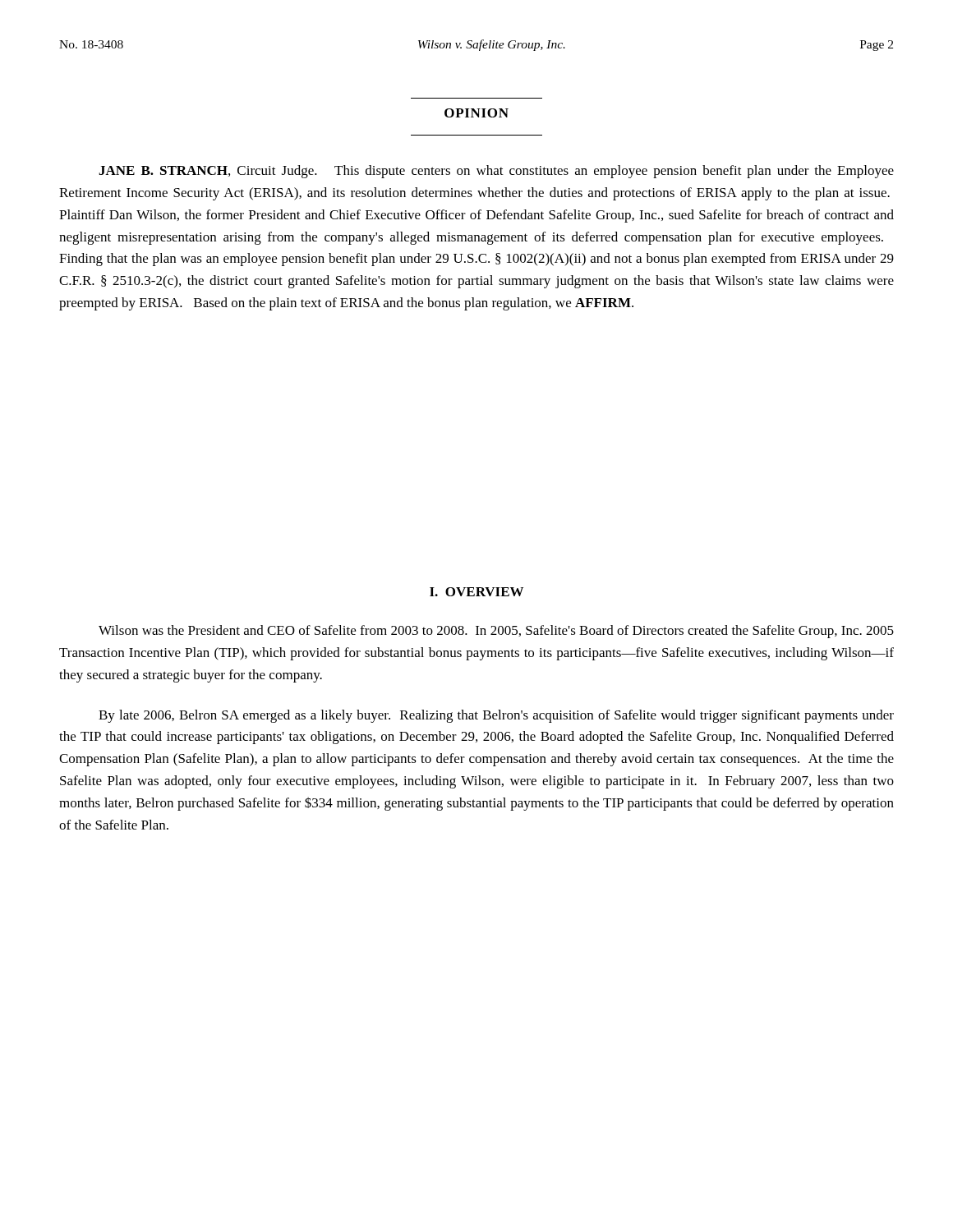Find the section header containing "I. OVERVIEW"
The height and width of the screenshot is (1232, 953).
coord(476,592)
